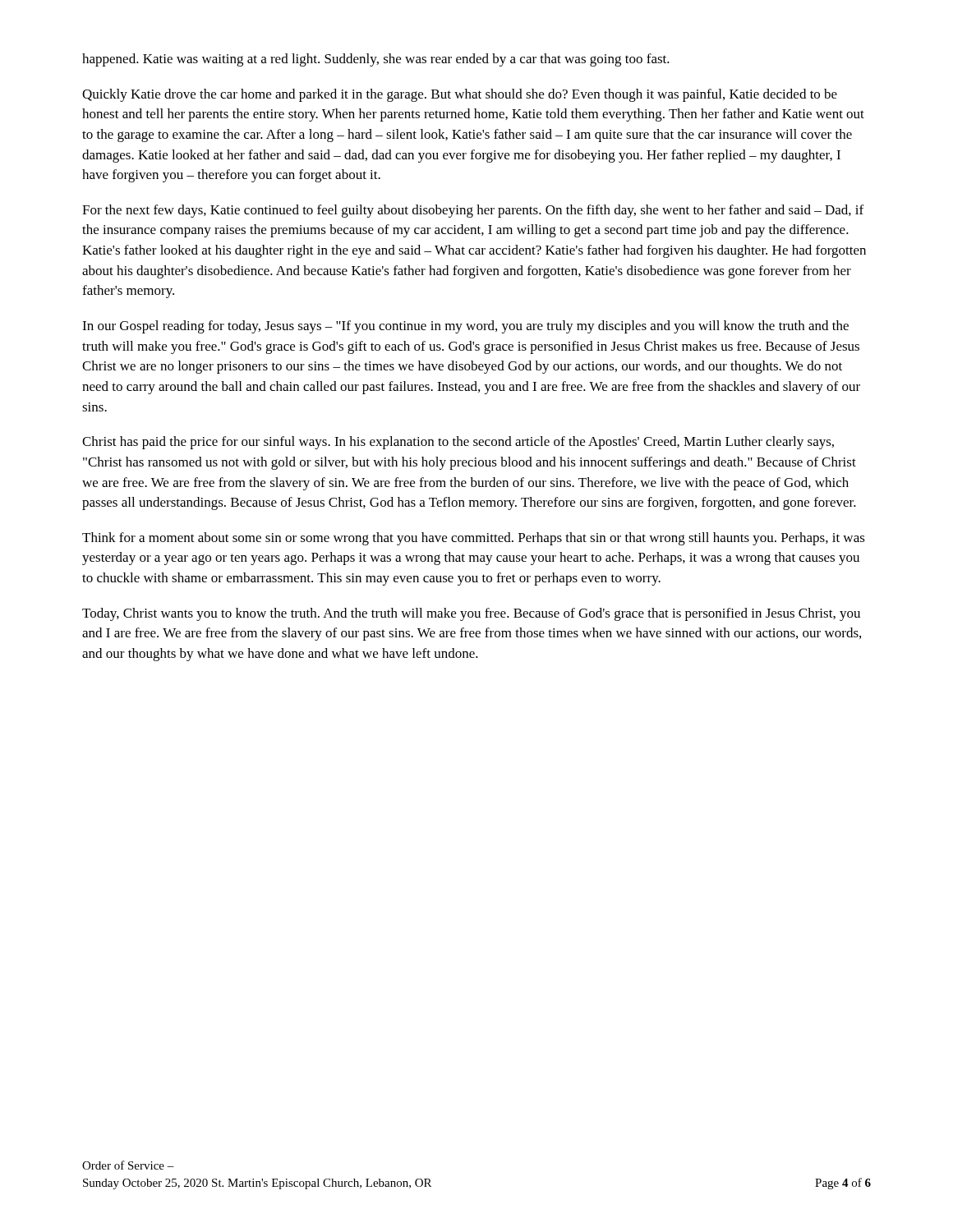
Task: Find the text block starting "Quickly Katie drove"
Action: [473, 134]
